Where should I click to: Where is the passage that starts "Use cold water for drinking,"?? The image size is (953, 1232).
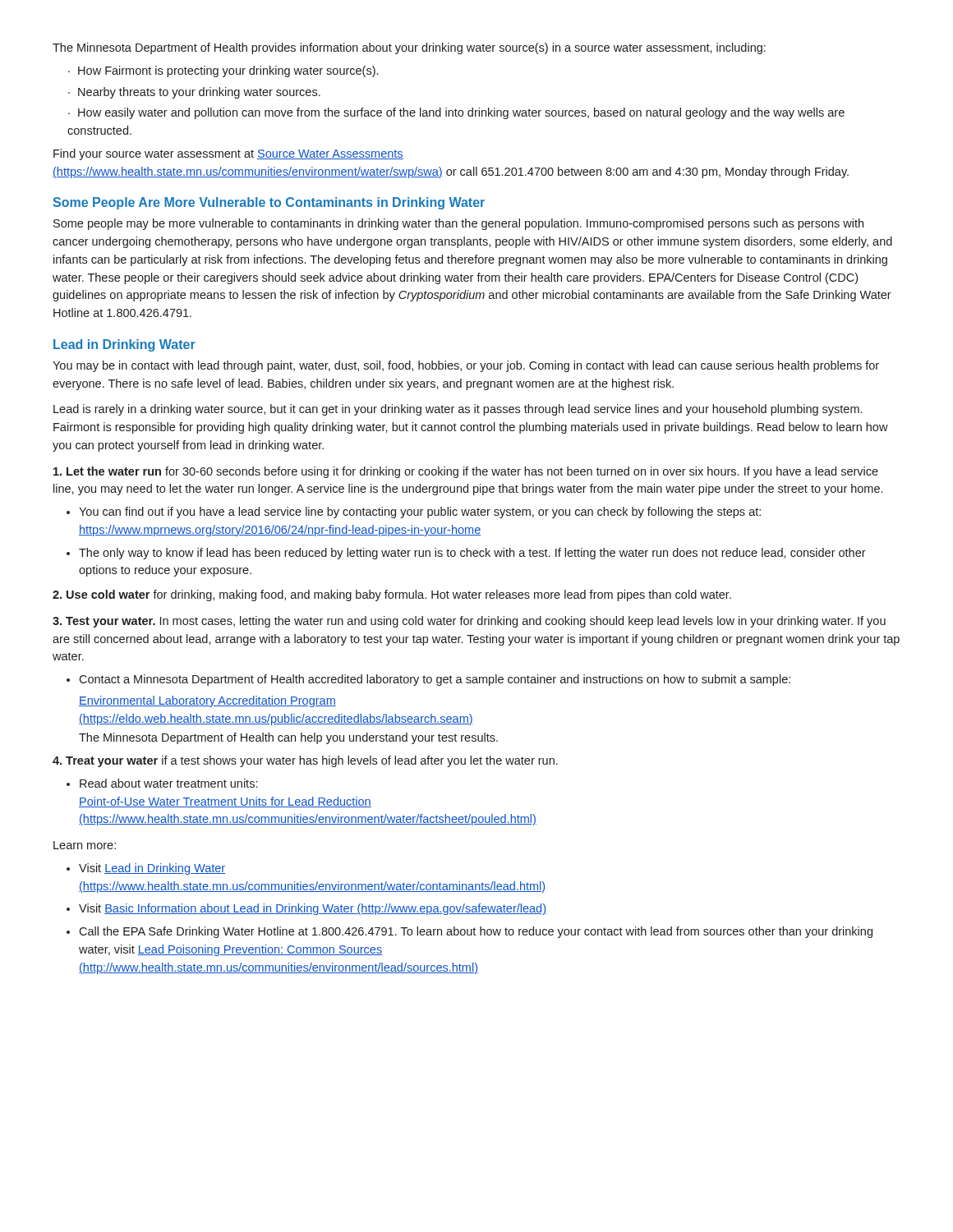click(x=392, y=595)
